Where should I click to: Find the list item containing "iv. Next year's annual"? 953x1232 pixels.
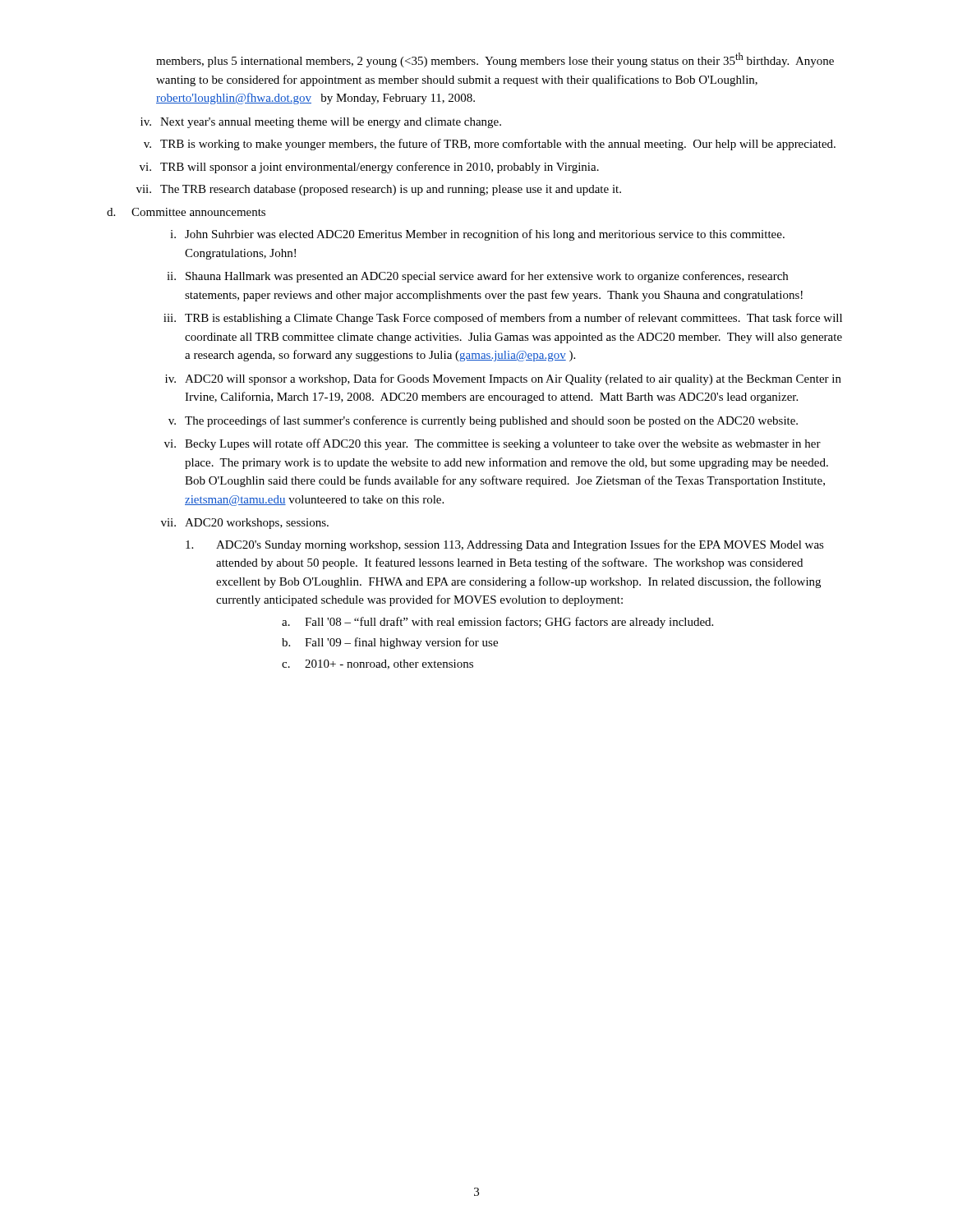[x=476, y=121]
